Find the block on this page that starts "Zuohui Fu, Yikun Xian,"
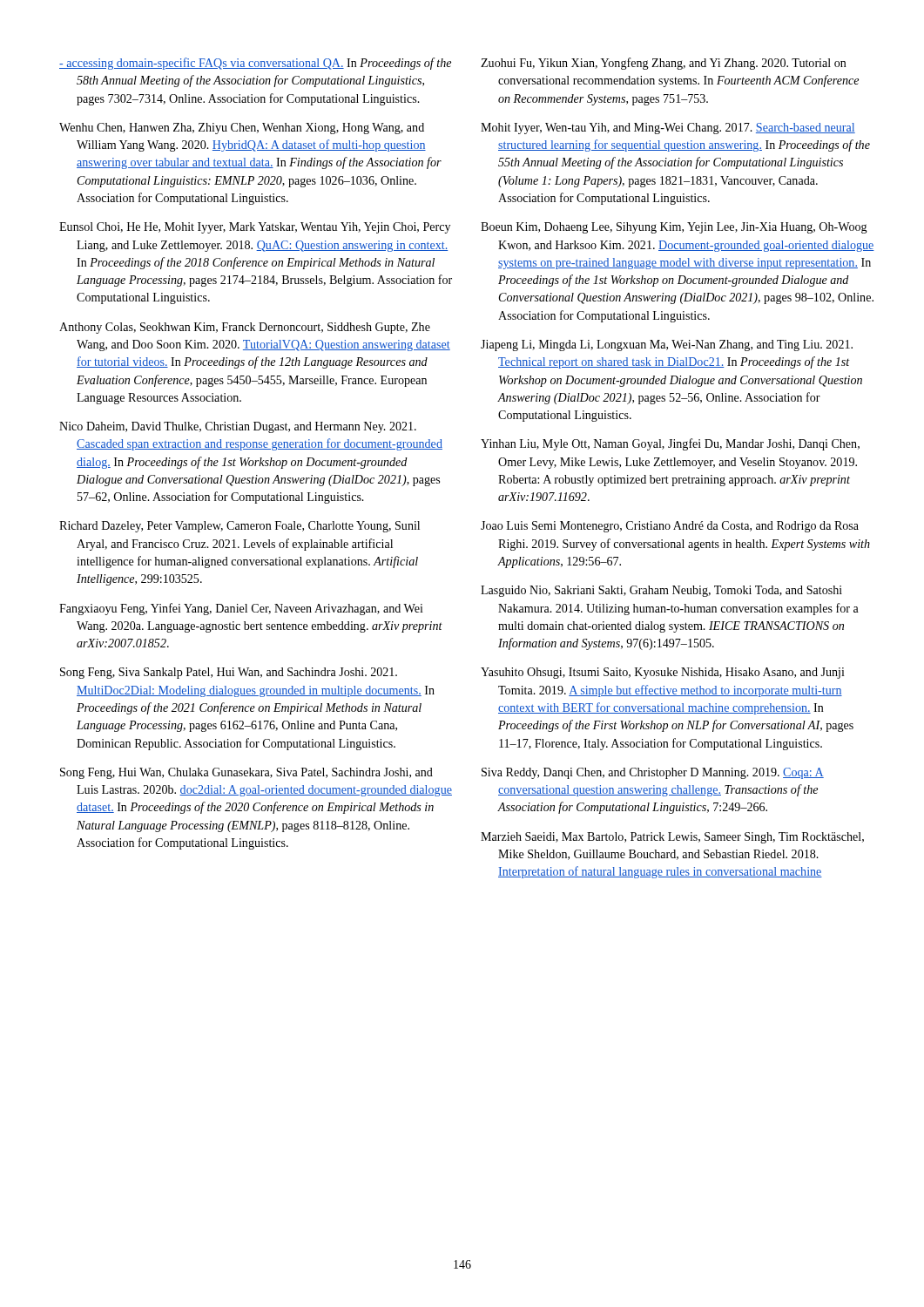 (x=670, y=80)
